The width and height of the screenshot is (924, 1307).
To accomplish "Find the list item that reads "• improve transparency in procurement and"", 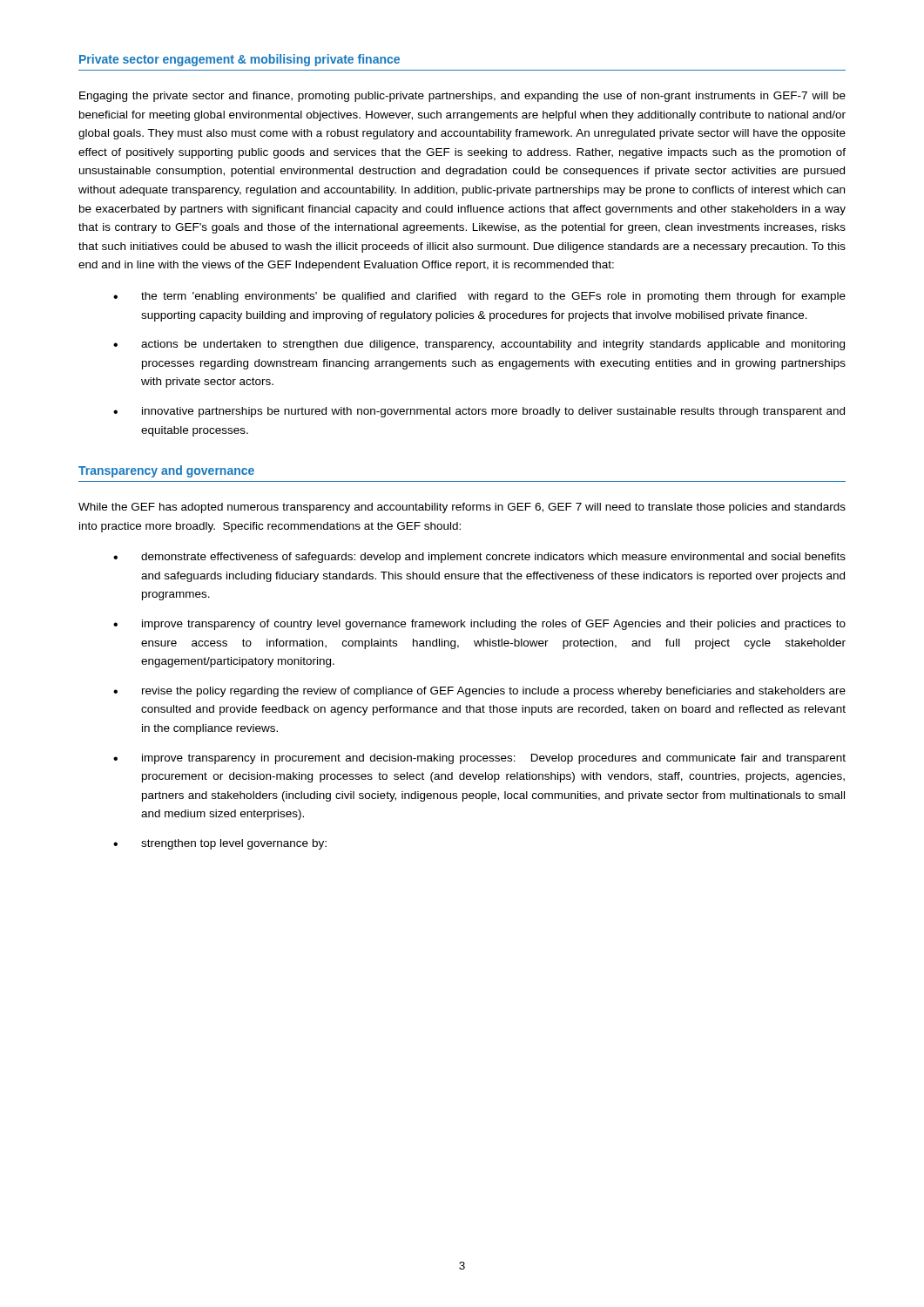I will tap(479, 786).
